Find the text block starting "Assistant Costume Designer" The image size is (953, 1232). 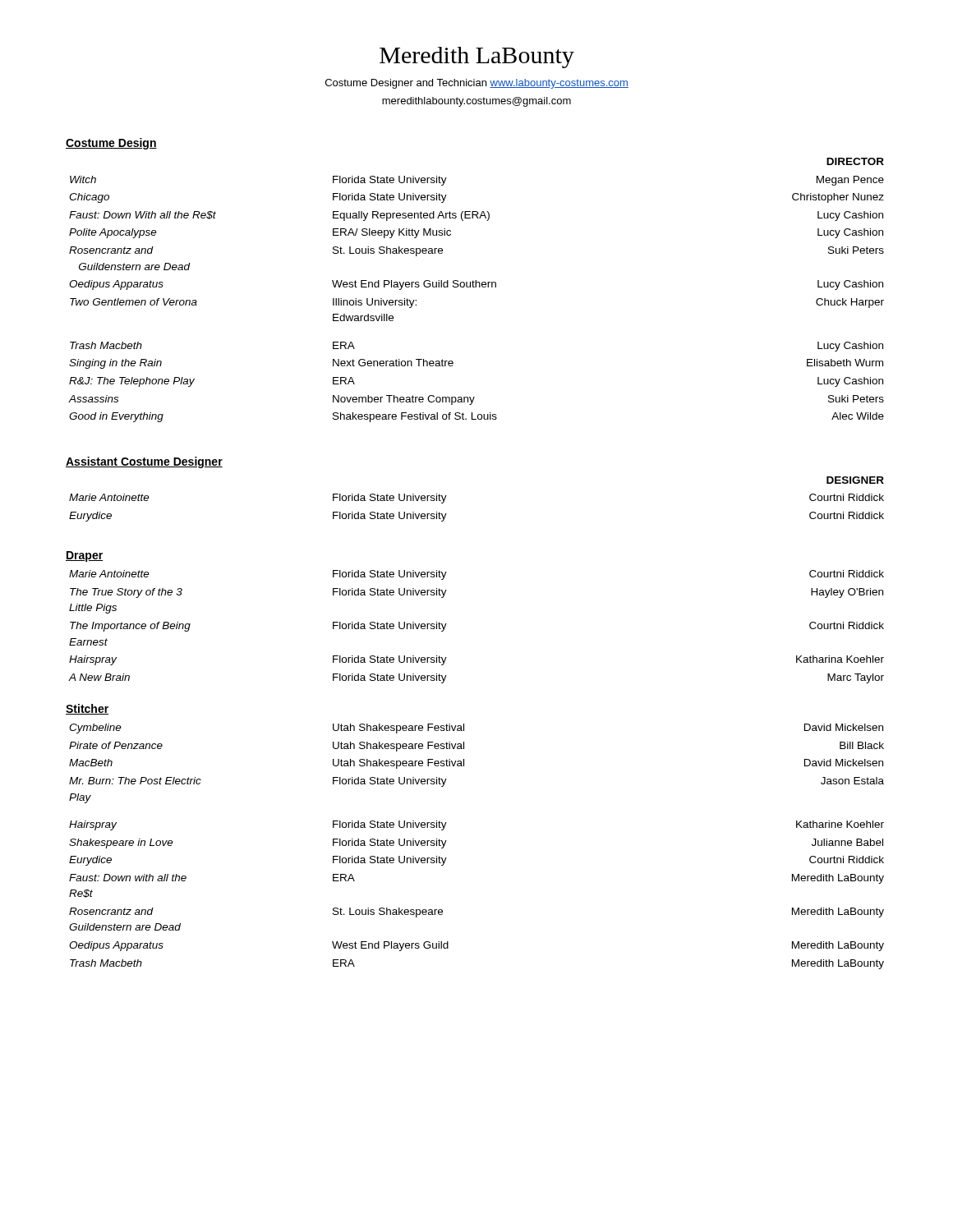(144, 461)
